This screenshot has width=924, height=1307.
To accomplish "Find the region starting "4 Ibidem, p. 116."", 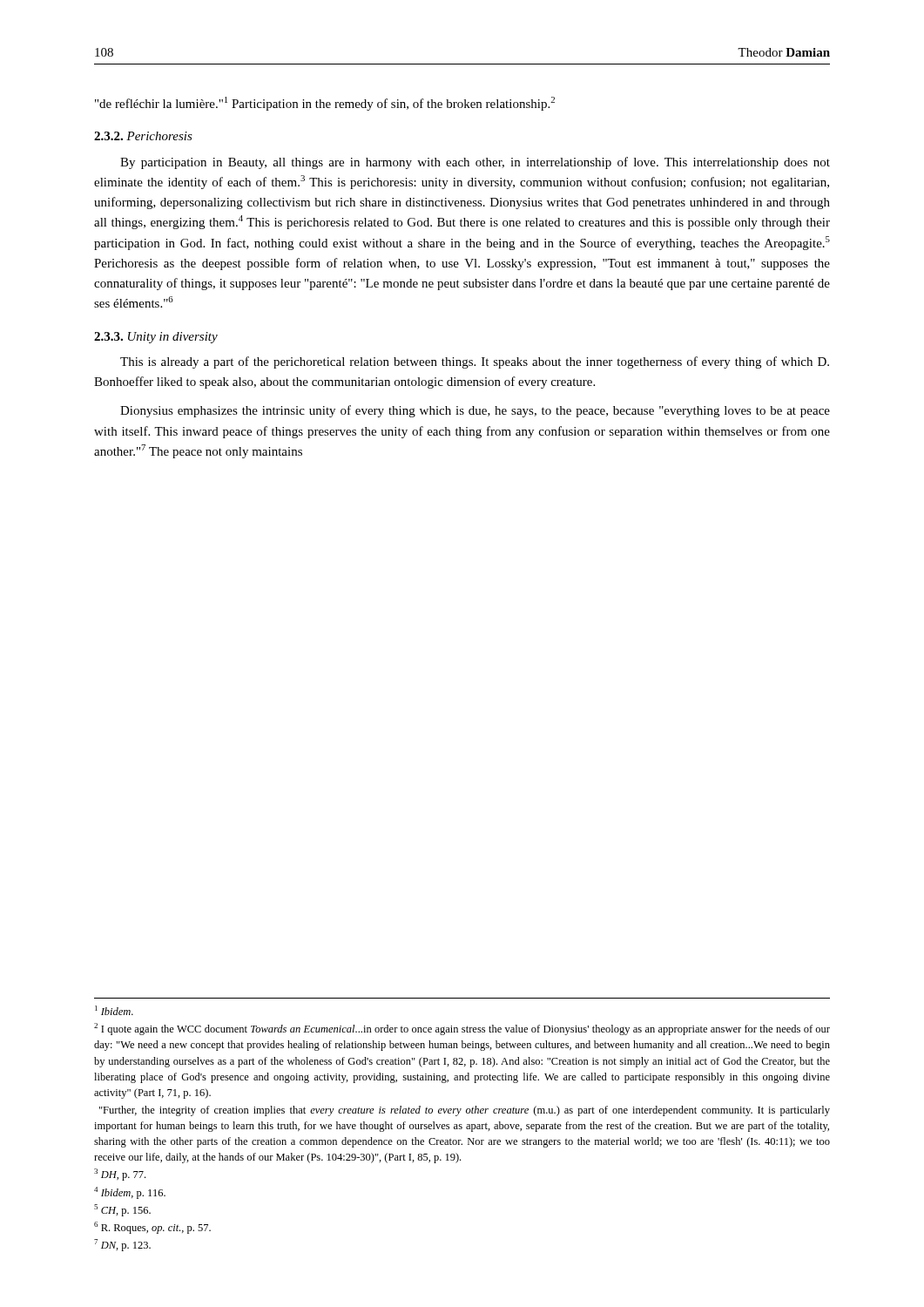I will [130, 1193].
